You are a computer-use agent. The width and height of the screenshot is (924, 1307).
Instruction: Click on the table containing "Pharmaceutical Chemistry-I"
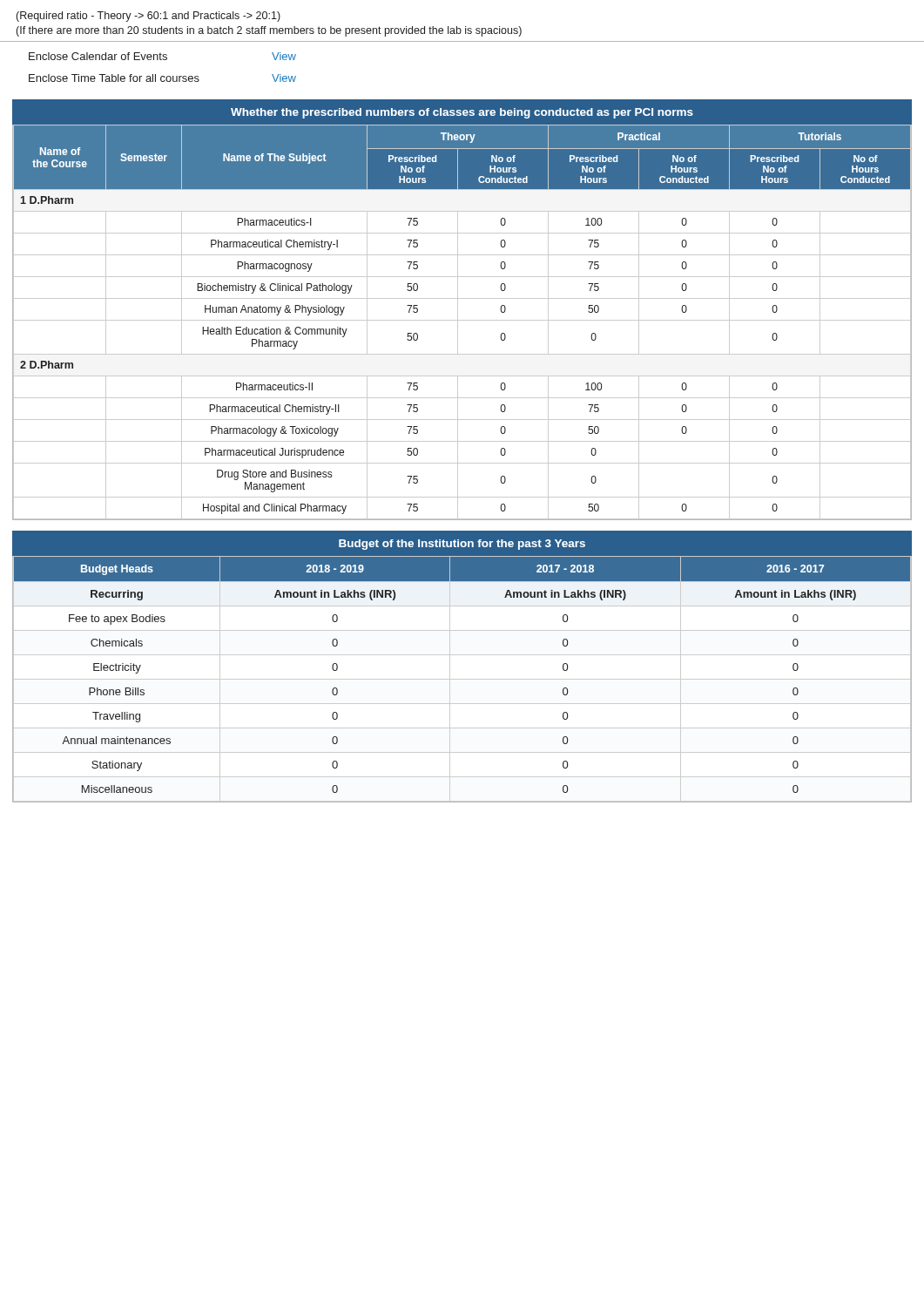tap(462, 322)
